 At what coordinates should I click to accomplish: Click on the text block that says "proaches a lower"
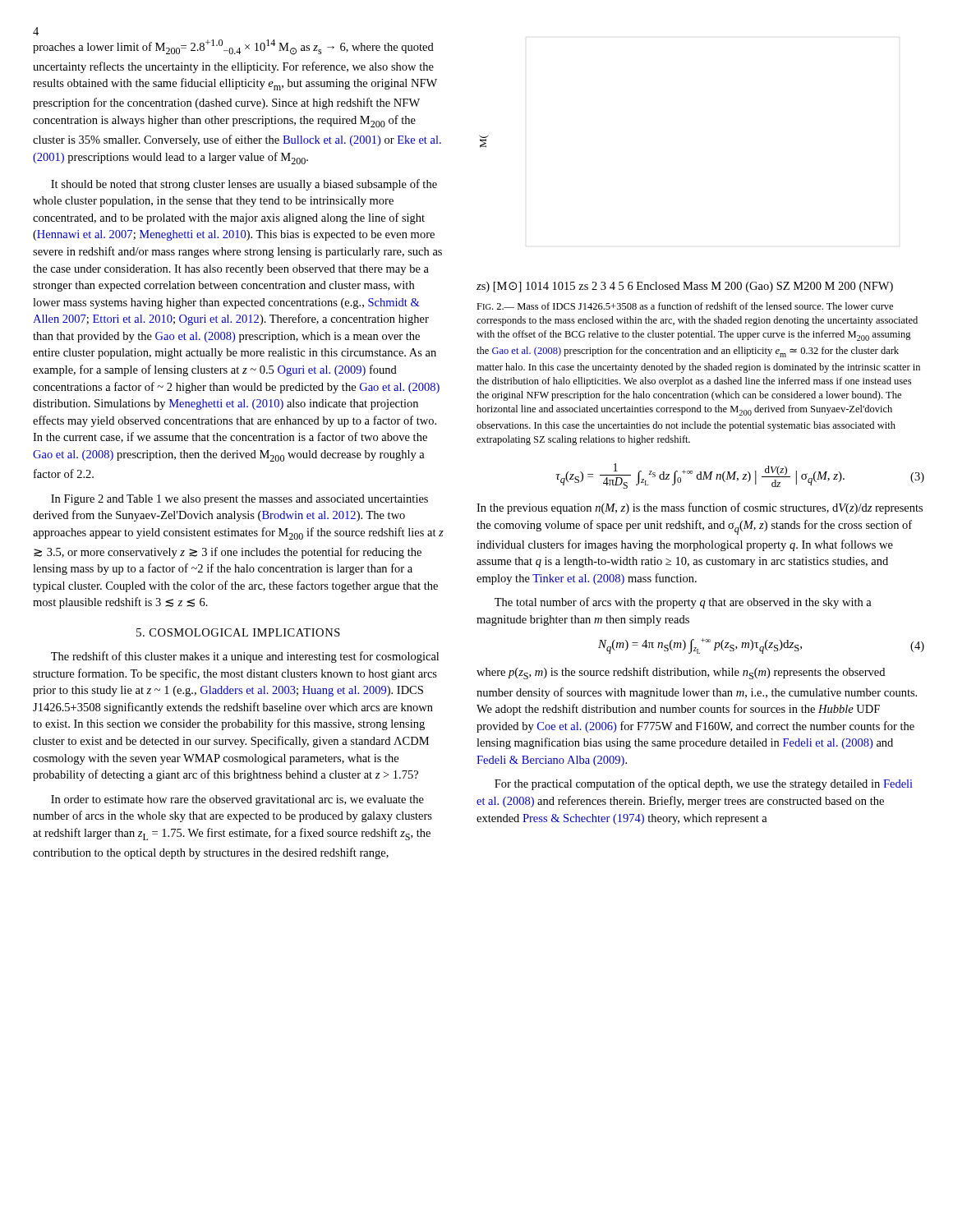[x=238, y=102]
